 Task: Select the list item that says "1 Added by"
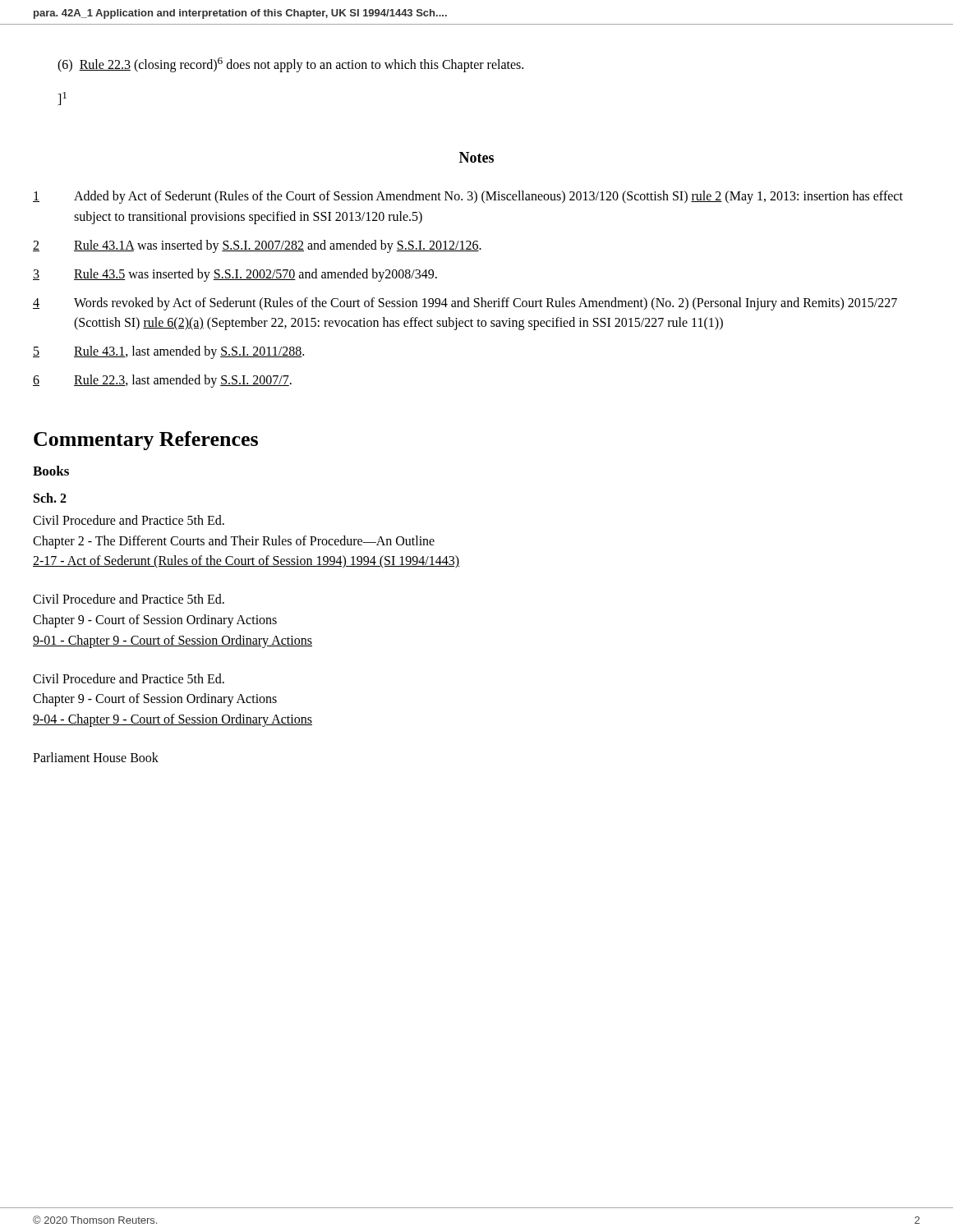476,207
